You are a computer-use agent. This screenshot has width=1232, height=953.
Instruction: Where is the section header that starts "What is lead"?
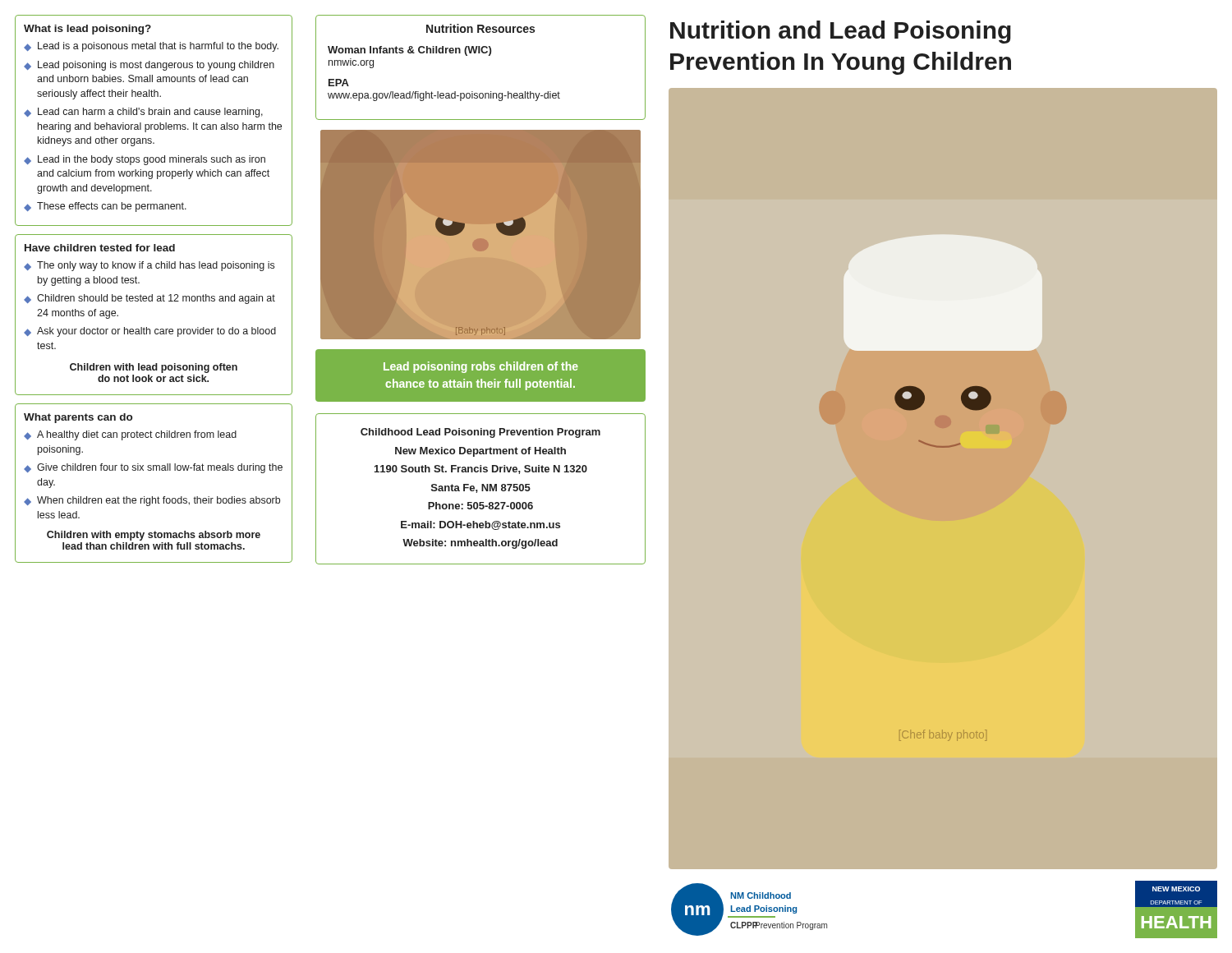(154, 118)
